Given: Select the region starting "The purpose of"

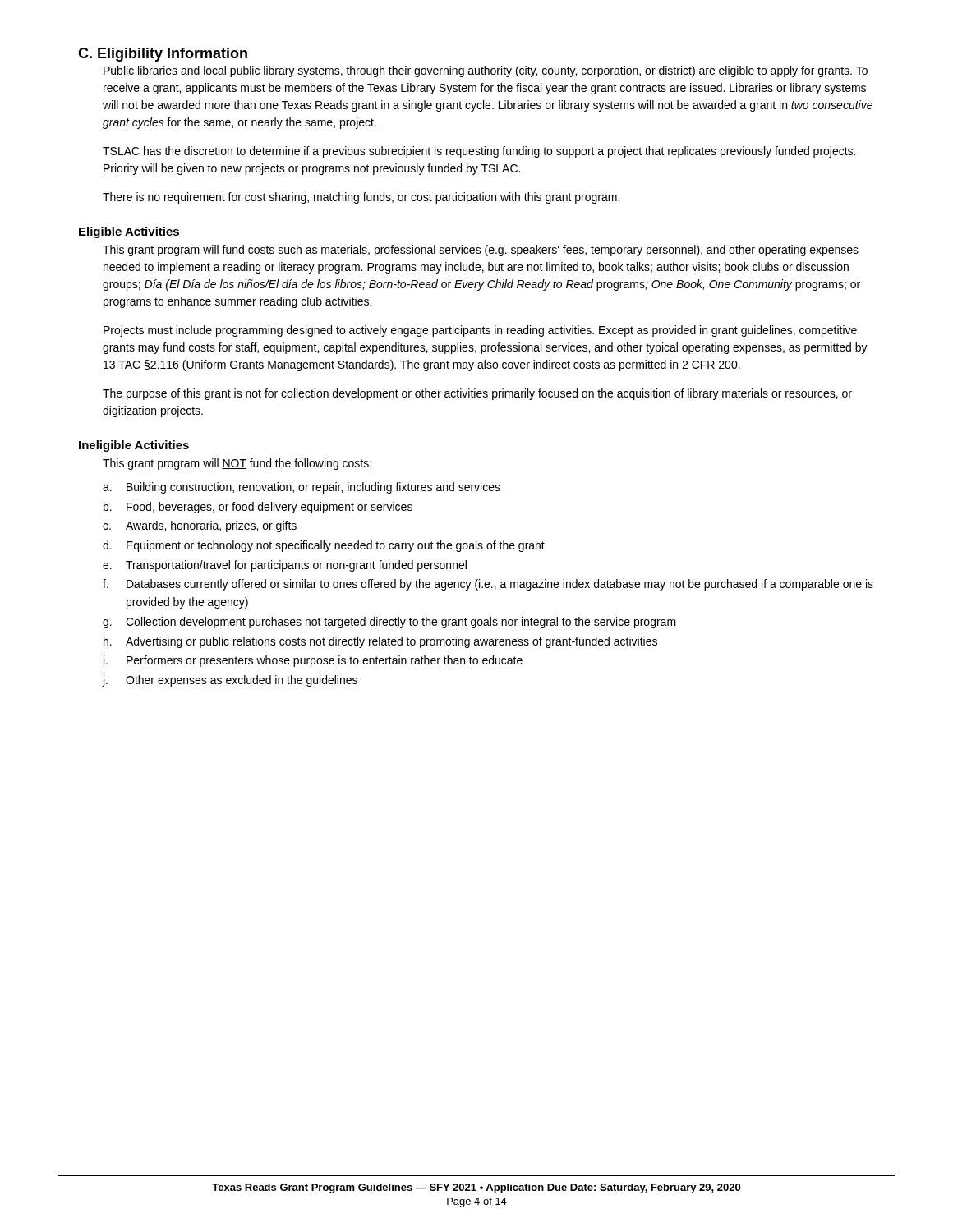Looking at the screenshot, I should (x=477, y=402).
